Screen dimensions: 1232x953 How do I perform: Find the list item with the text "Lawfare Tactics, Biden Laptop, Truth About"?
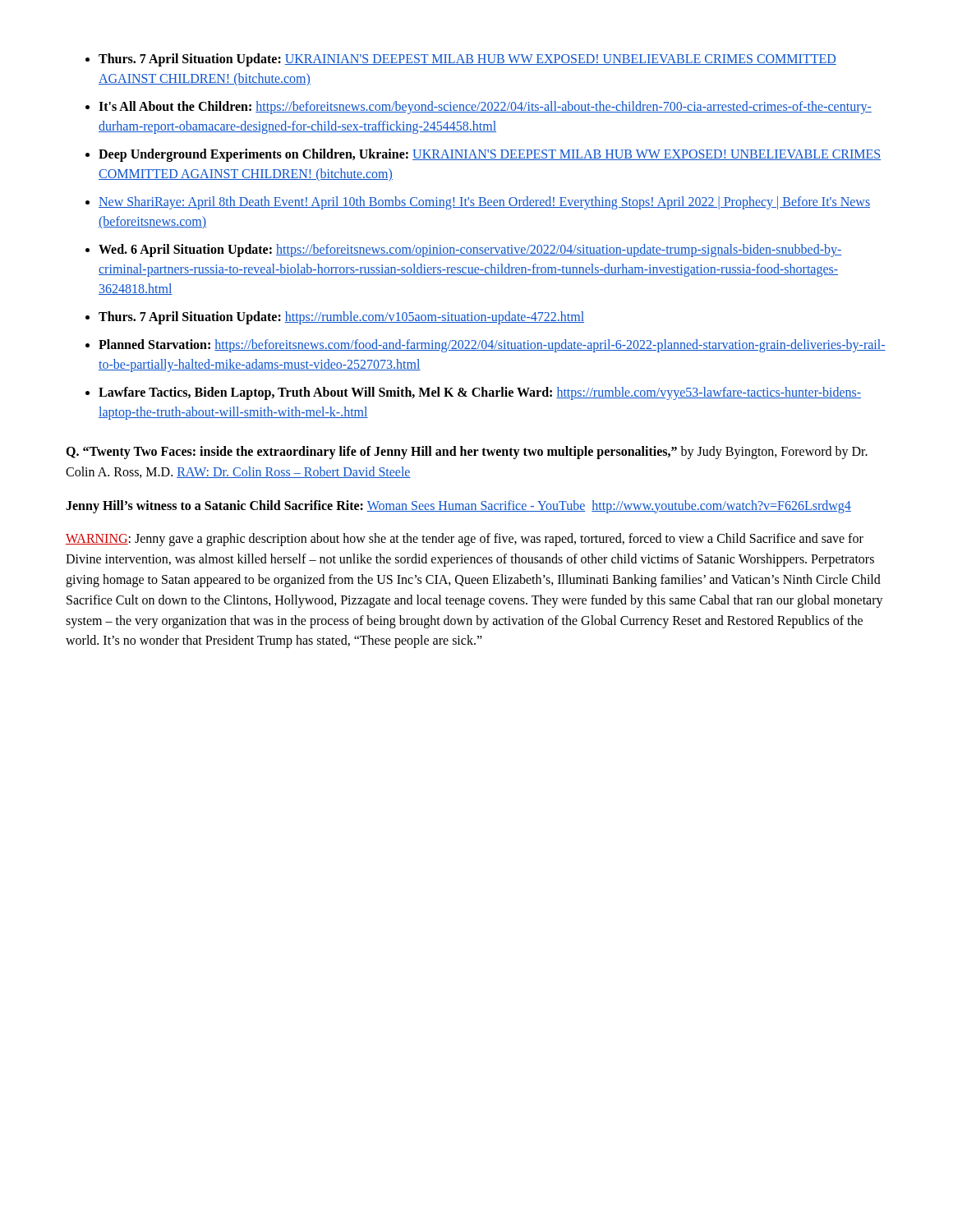(480, 402)
